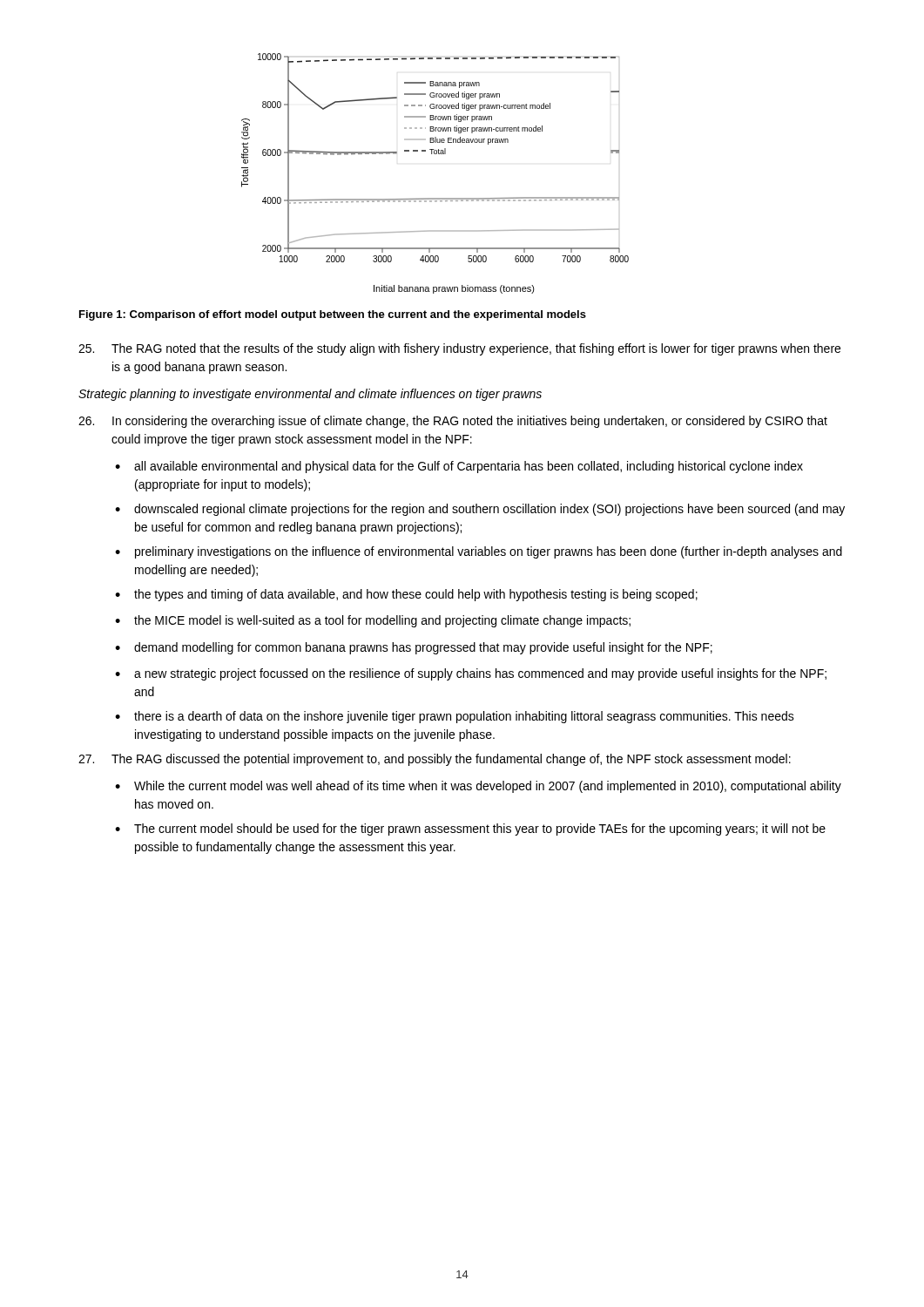924x1307 pixels.
Task: Click on the element starting "• there is a dearth"
Action: 479,726
